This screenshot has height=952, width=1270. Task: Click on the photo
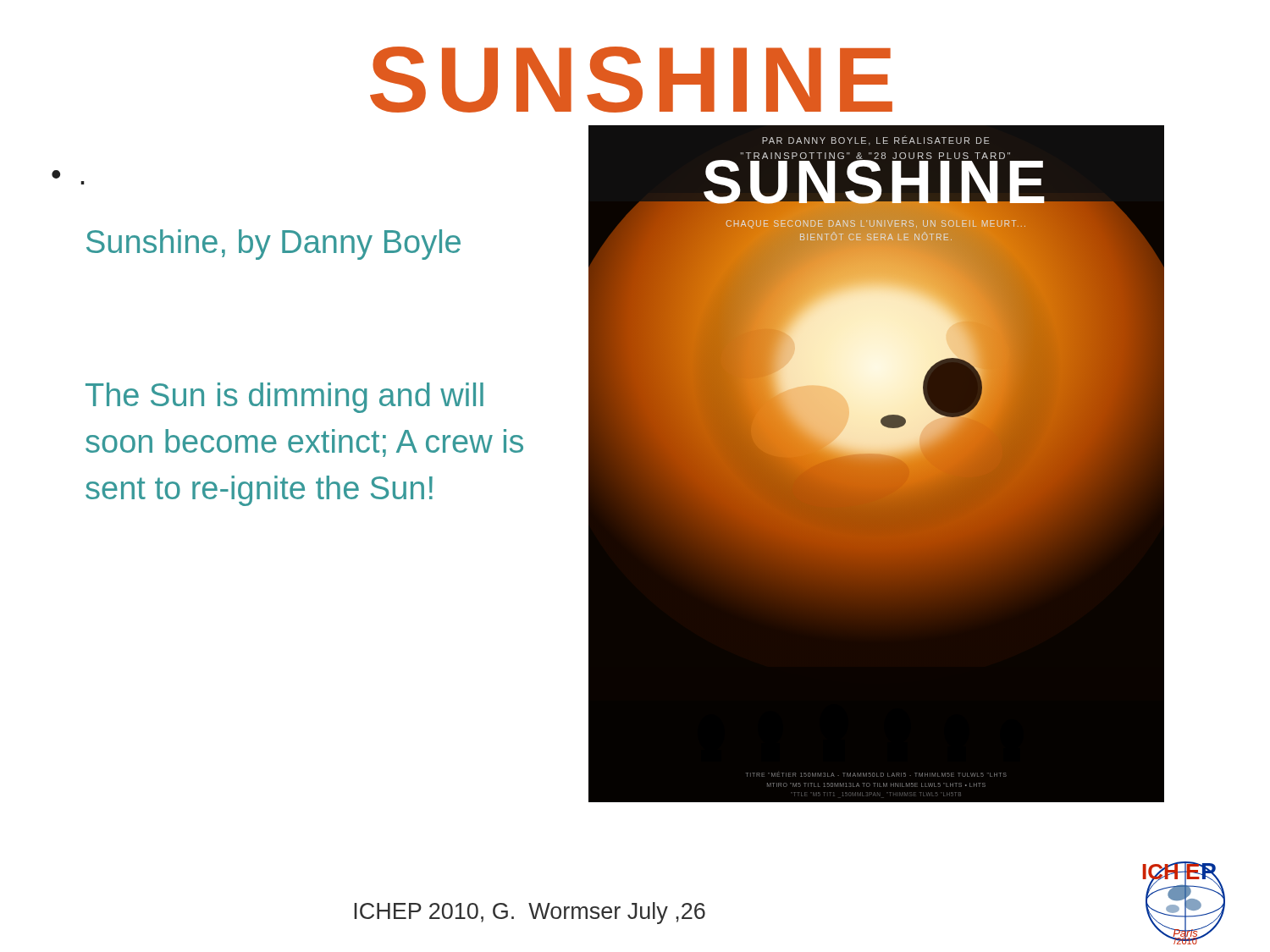876,464
